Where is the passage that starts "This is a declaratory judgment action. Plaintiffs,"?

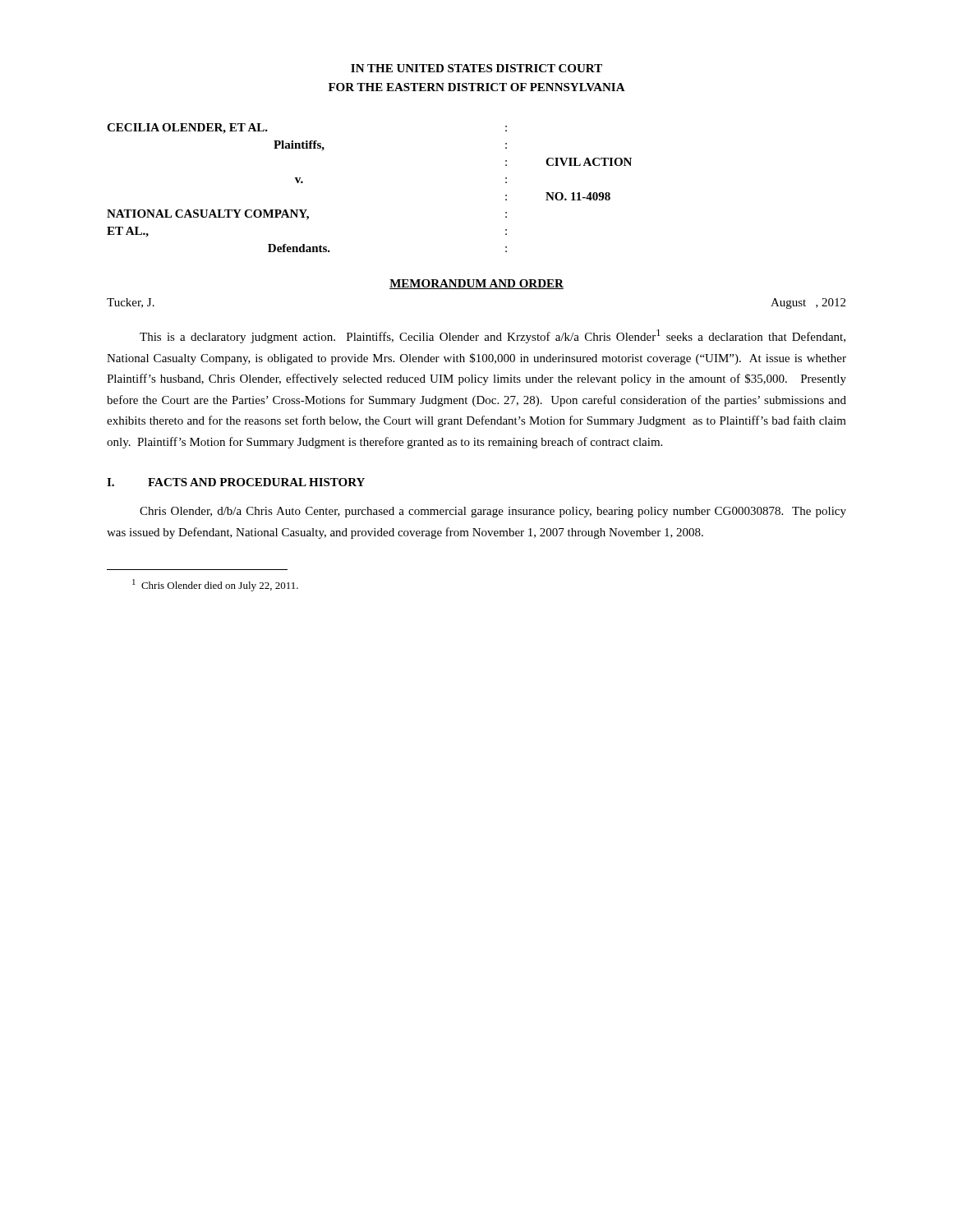tap(476, 387)
